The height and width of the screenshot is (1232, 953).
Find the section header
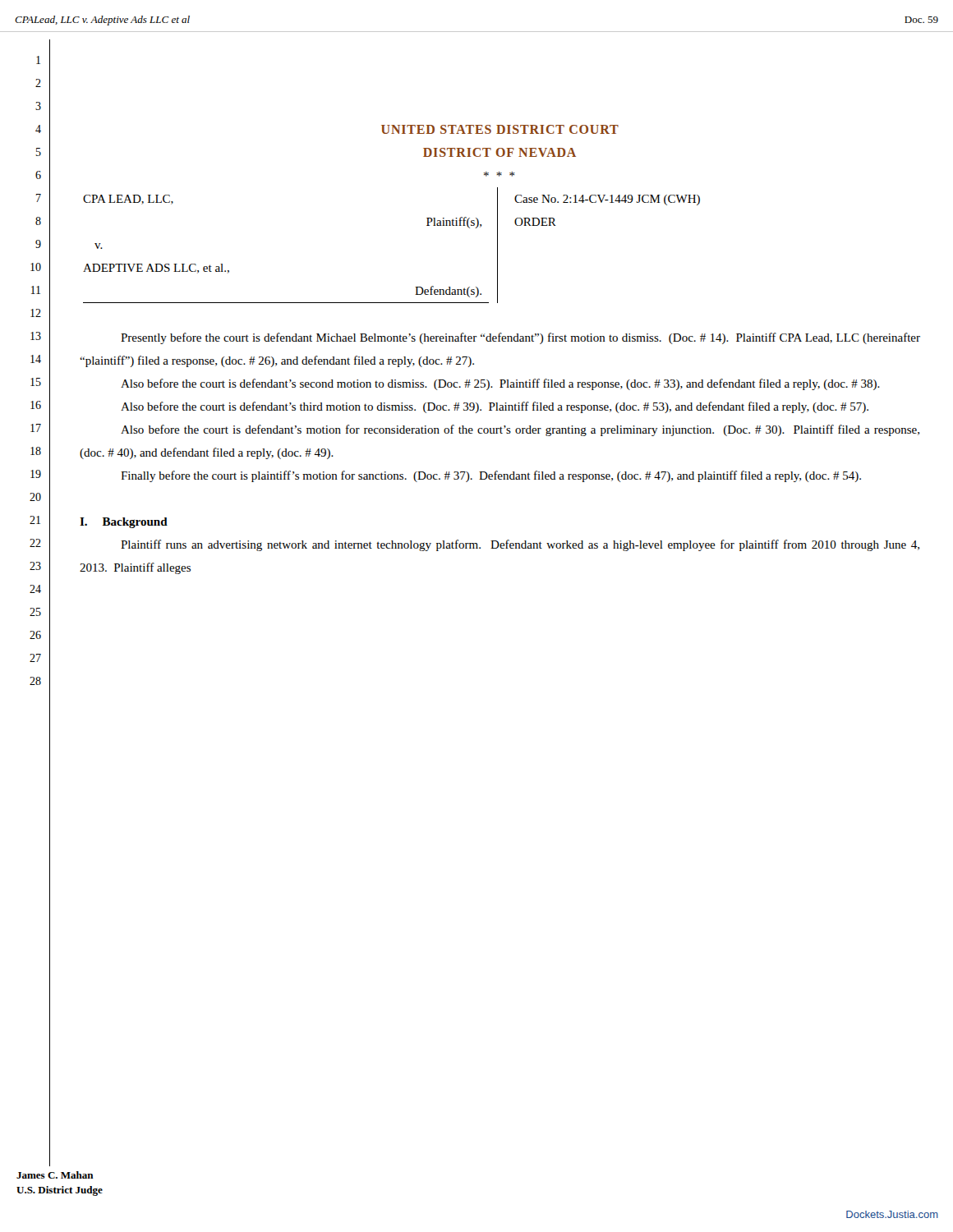[x=123, y=522]
